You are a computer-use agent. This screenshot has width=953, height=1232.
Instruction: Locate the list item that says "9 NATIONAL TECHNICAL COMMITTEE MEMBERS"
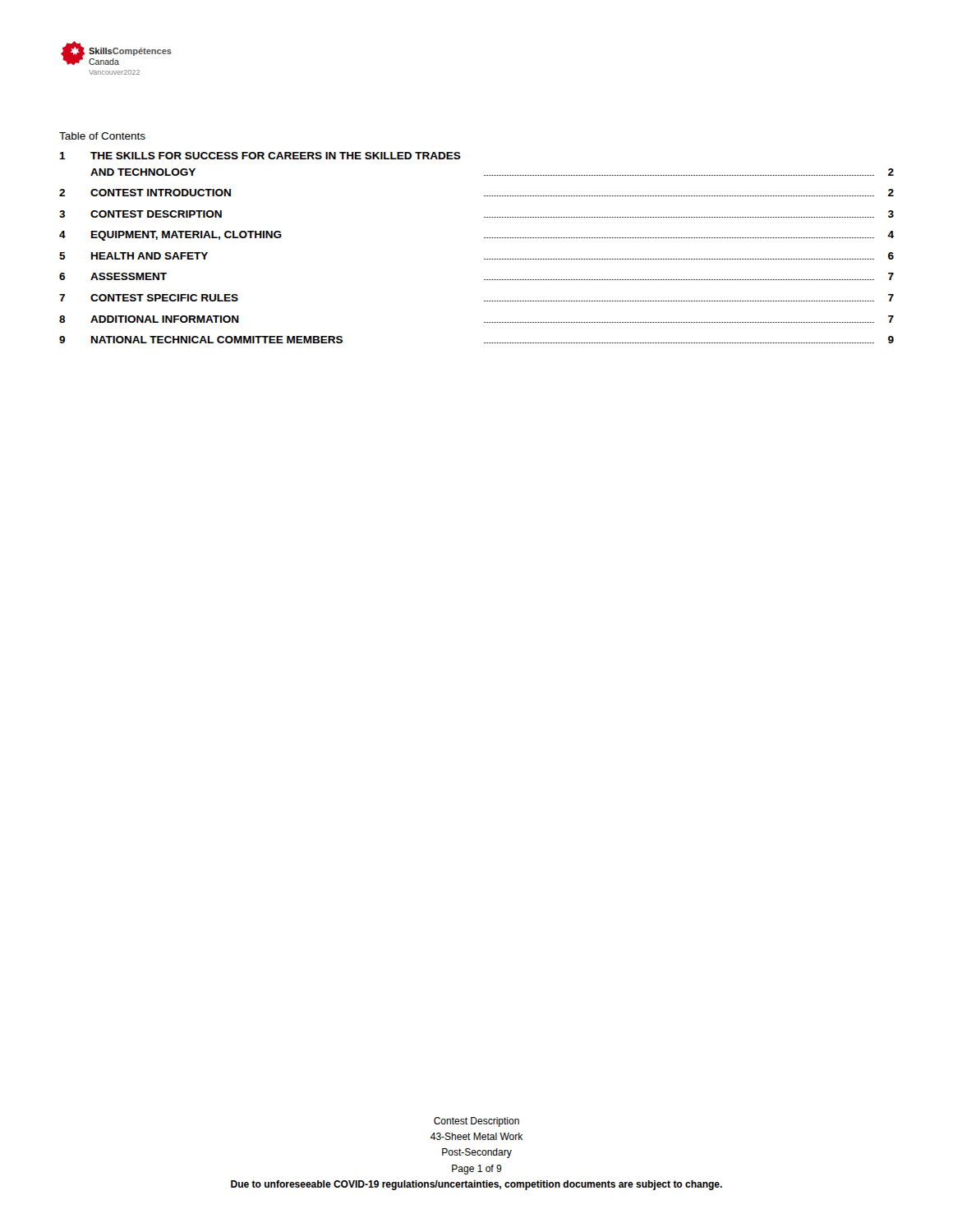(476, 340)
